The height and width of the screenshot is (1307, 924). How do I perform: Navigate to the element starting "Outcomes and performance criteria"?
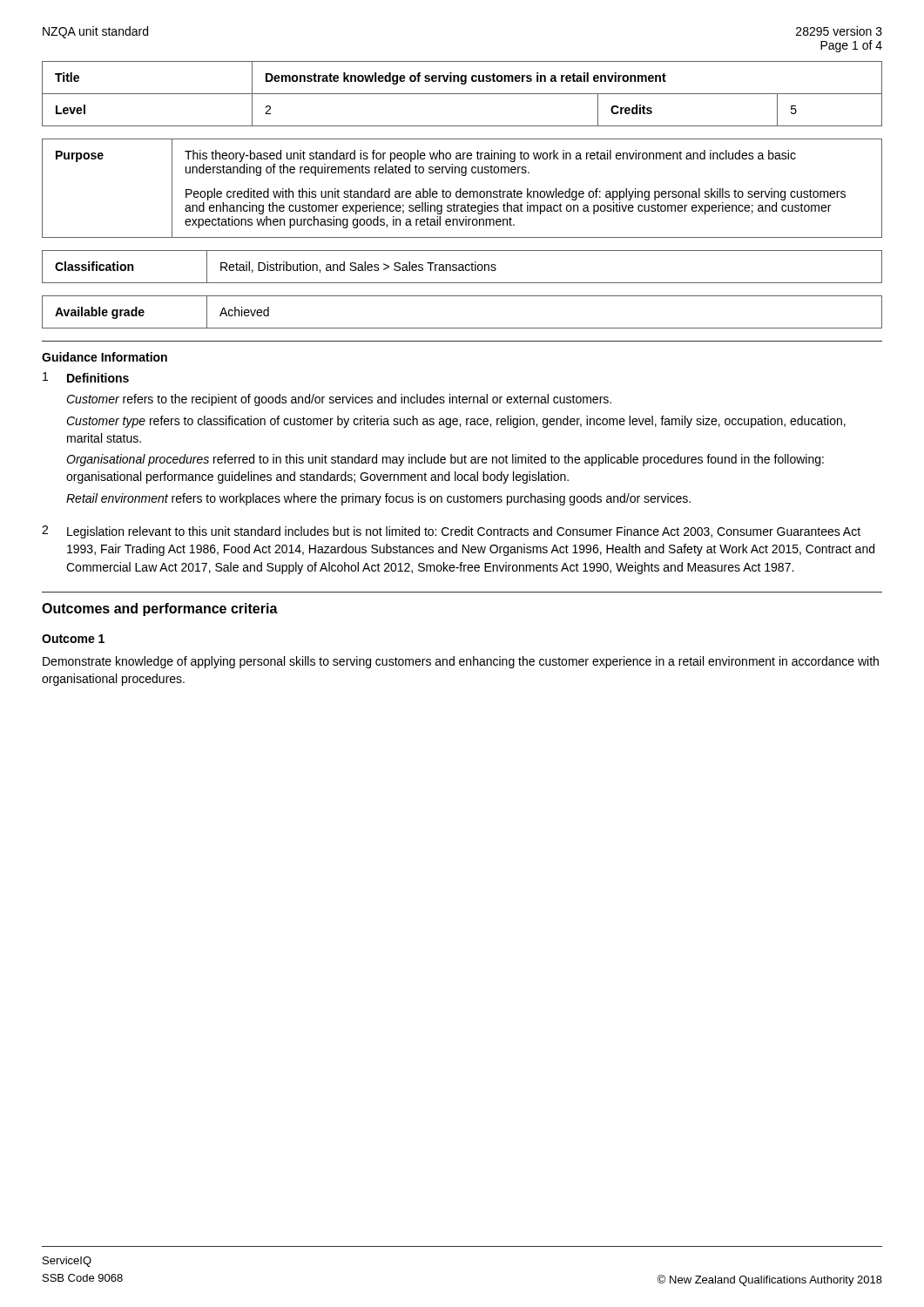point(159,609)
